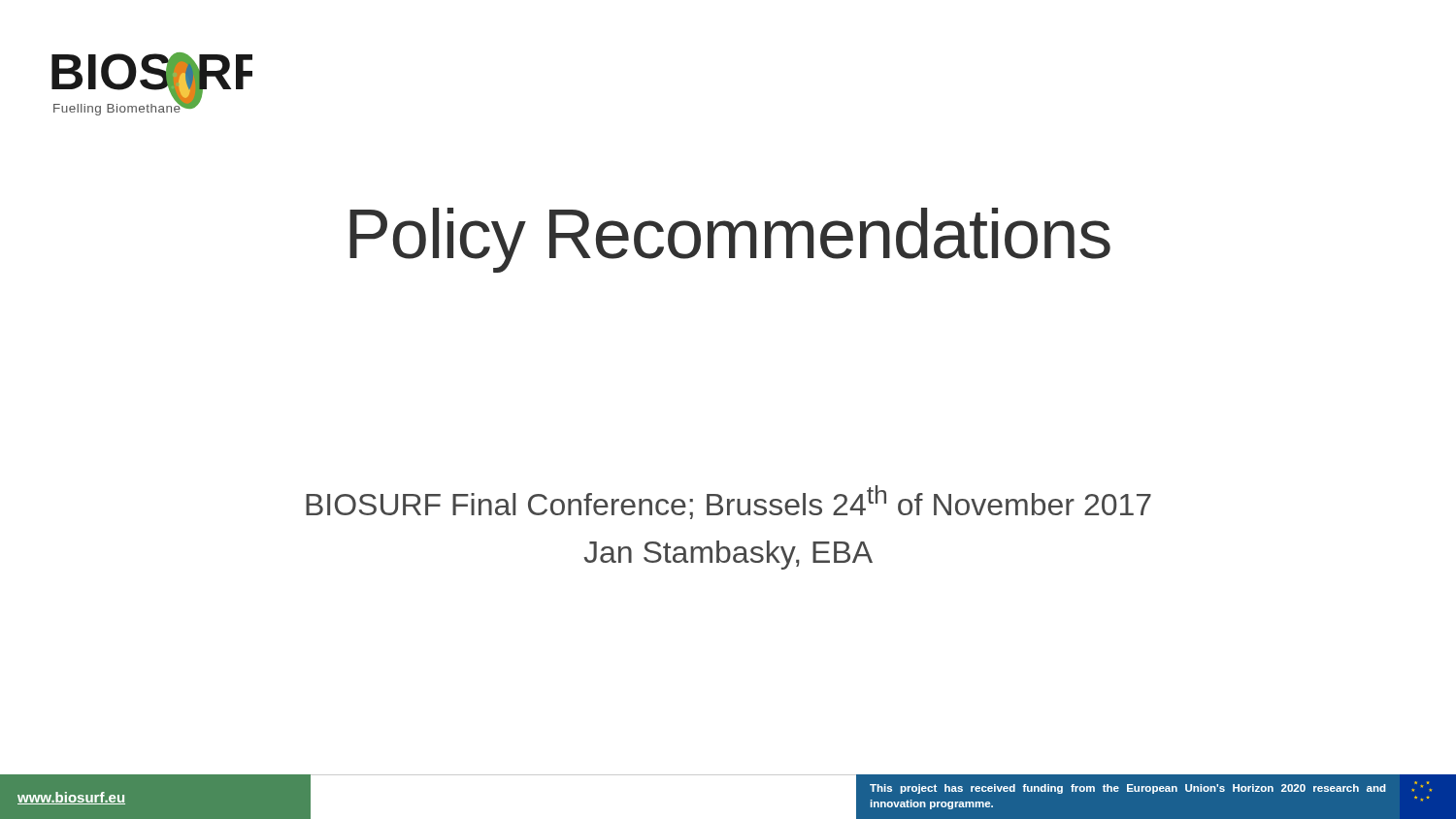The width and height of the screenshot is (1456, 819).
Task: Locate the text block that reads "BIOSURF Final Conference; Brussels"
Action: click(728, 525)
